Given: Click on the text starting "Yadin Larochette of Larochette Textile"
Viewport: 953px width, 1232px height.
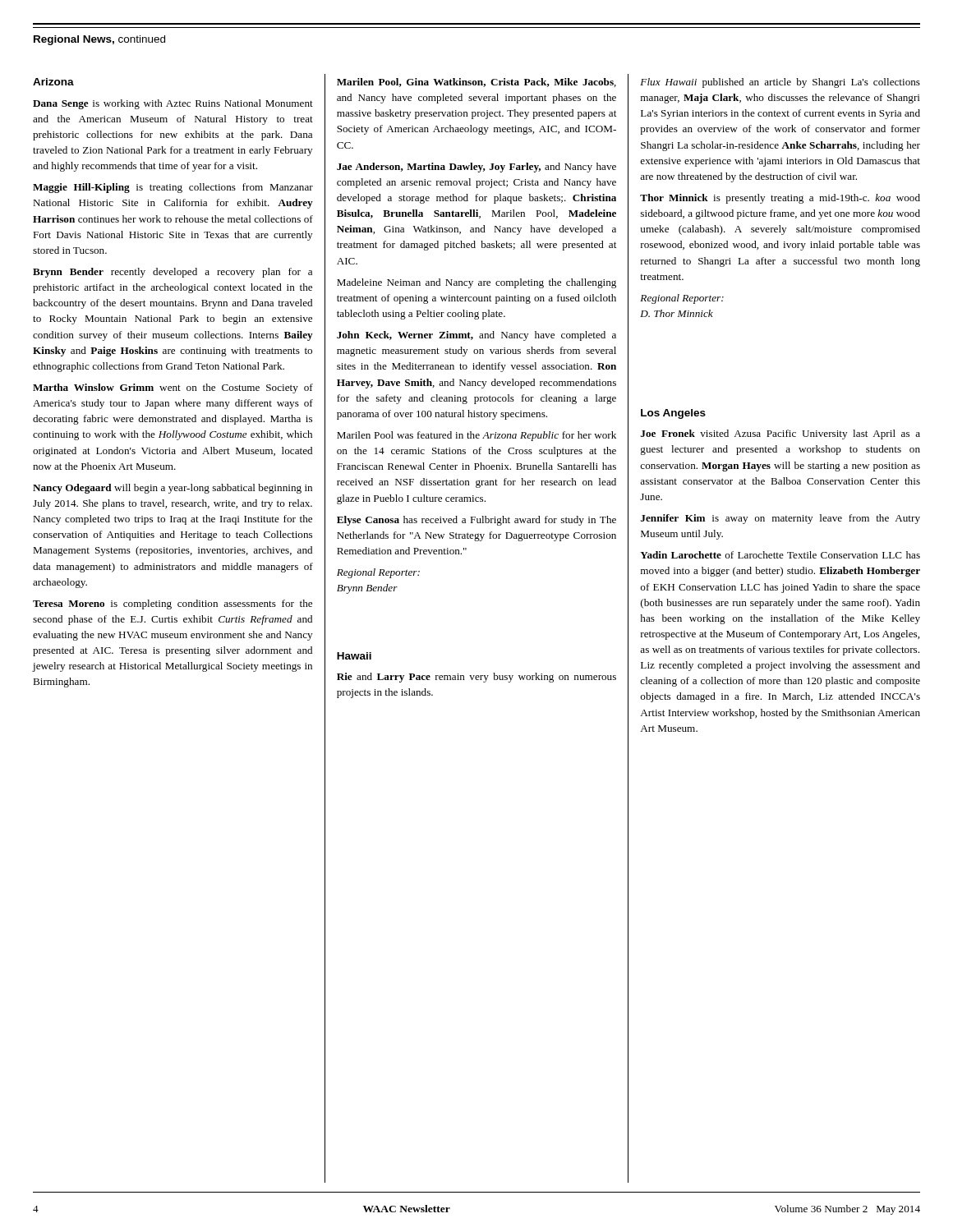Looking at the screenshot, I should (x=780, y=642).
